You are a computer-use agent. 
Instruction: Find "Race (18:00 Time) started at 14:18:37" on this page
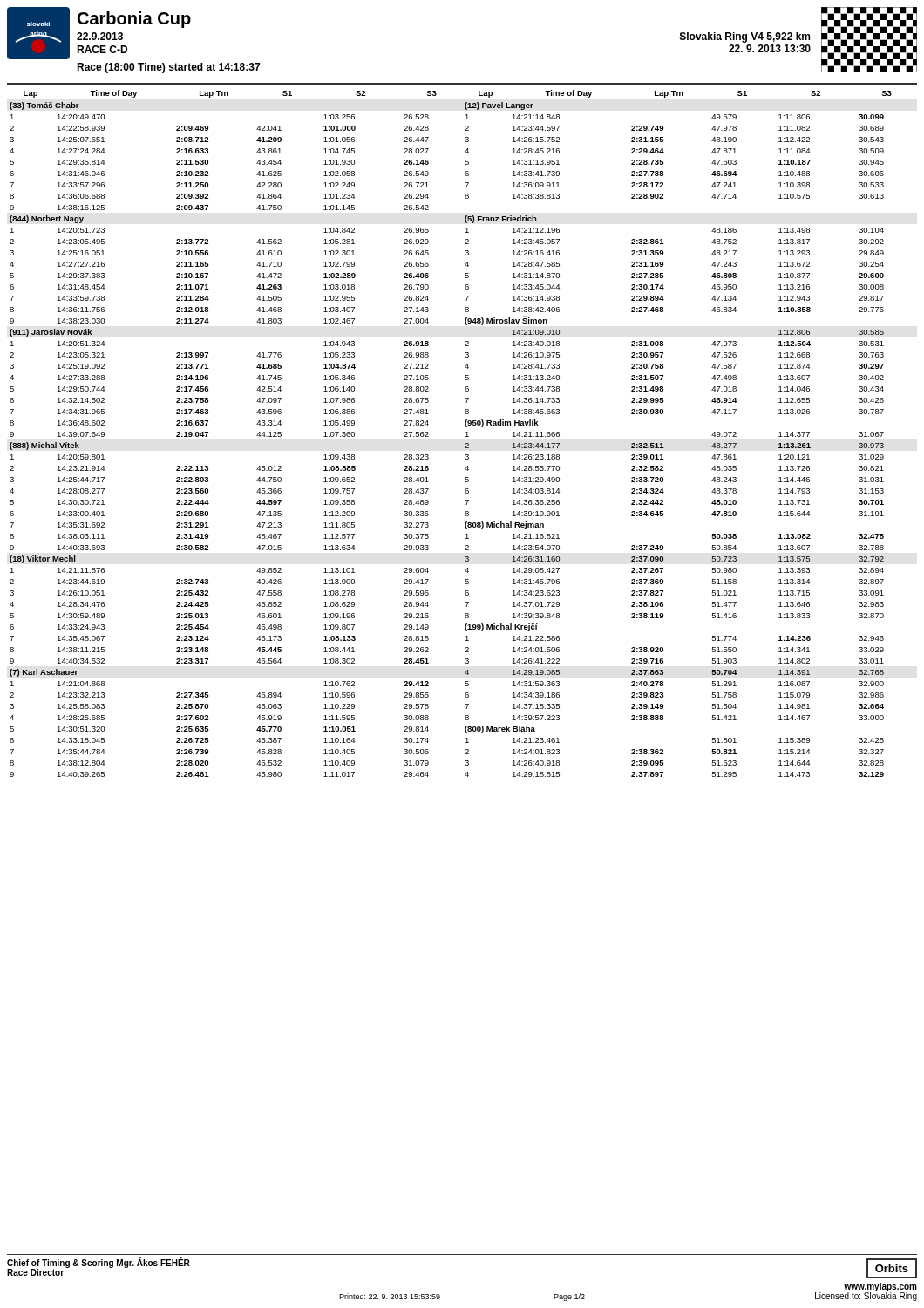(168, 67)
